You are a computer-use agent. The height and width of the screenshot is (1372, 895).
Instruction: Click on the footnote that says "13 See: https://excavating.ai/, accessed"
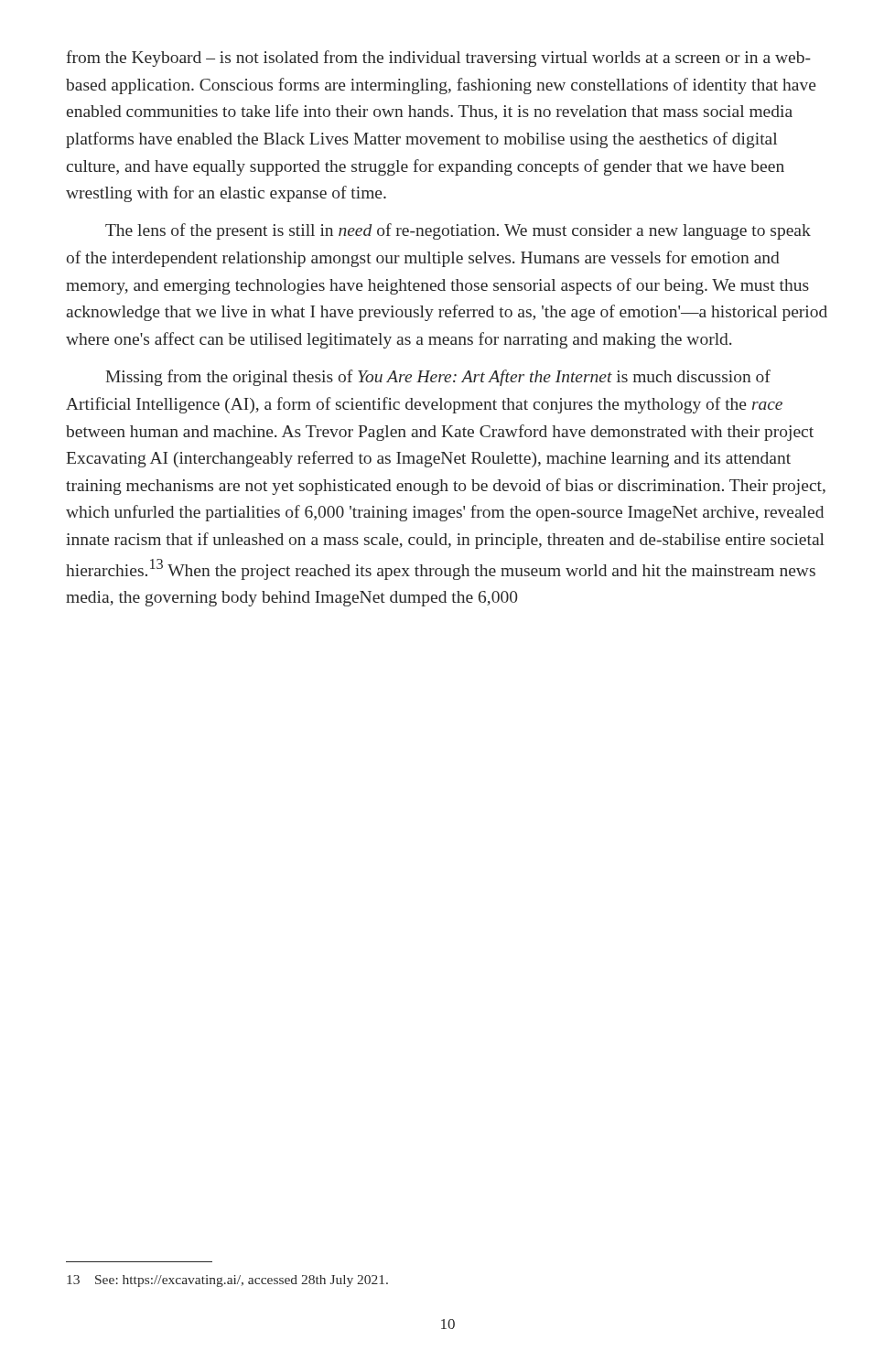point(227,1281)
